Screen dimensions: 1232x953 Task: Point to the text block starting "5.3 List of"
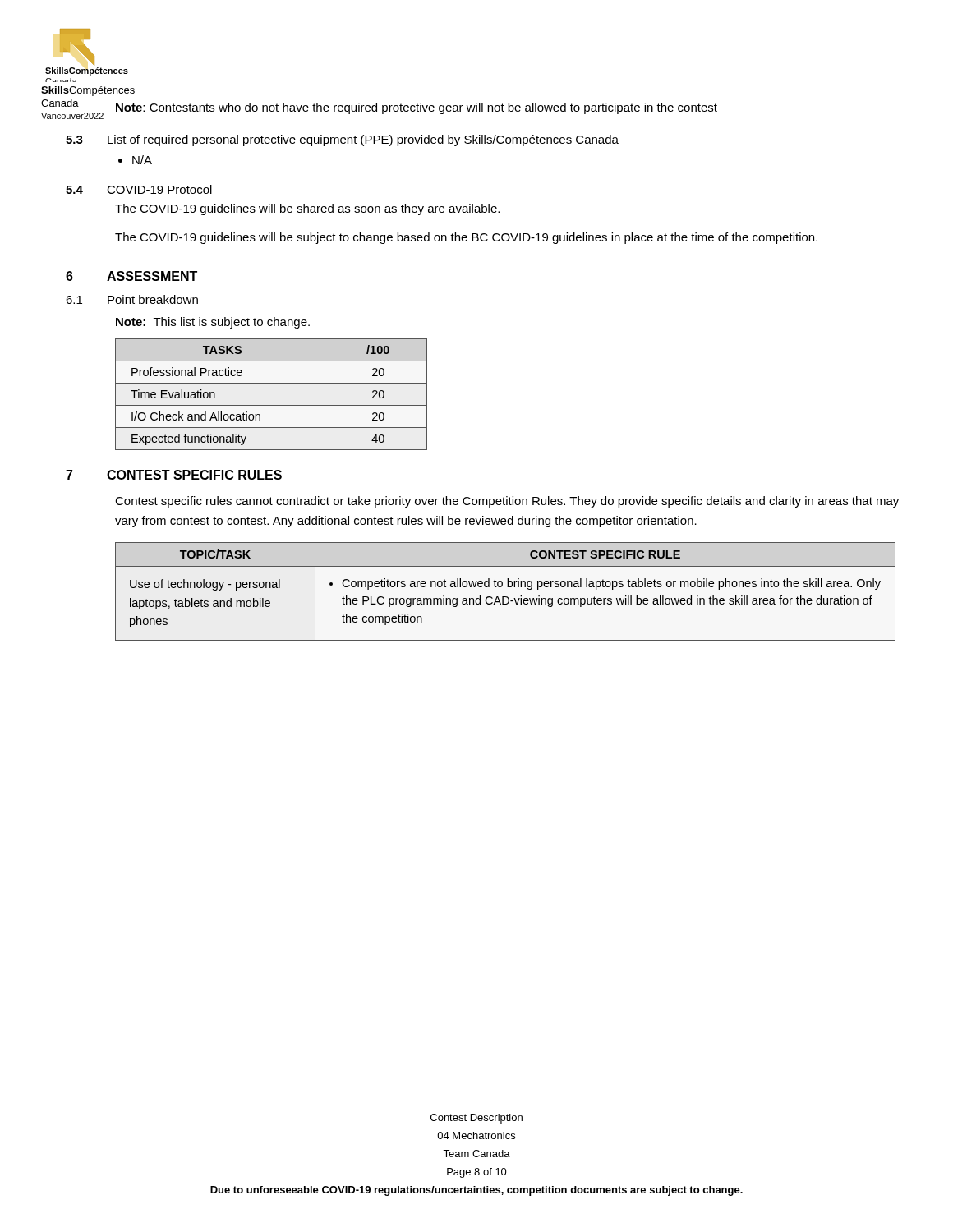pyautogui.click(x=481, y=153)
